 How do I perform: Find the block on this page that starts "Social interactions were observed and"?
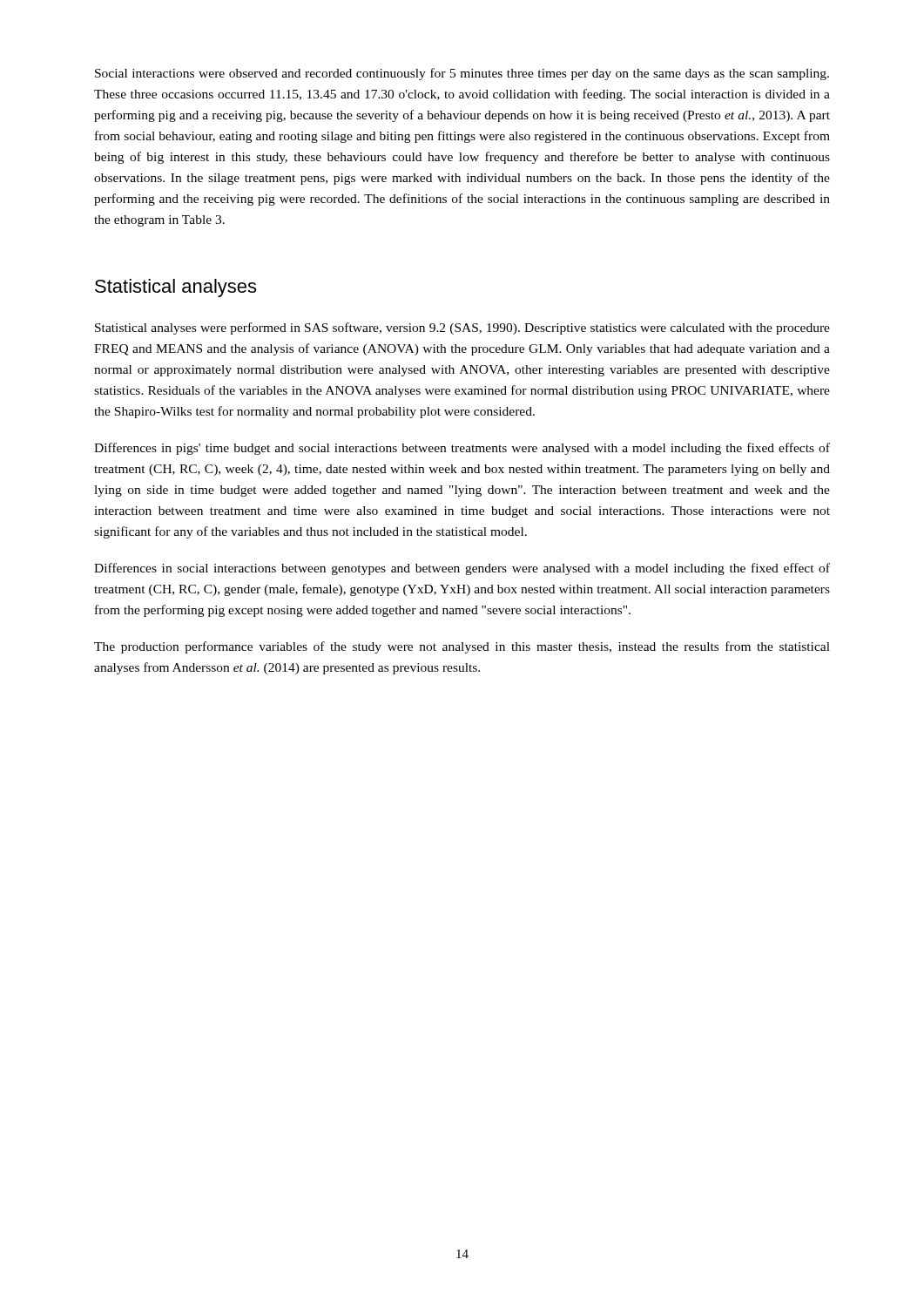(x=462, y=146)
